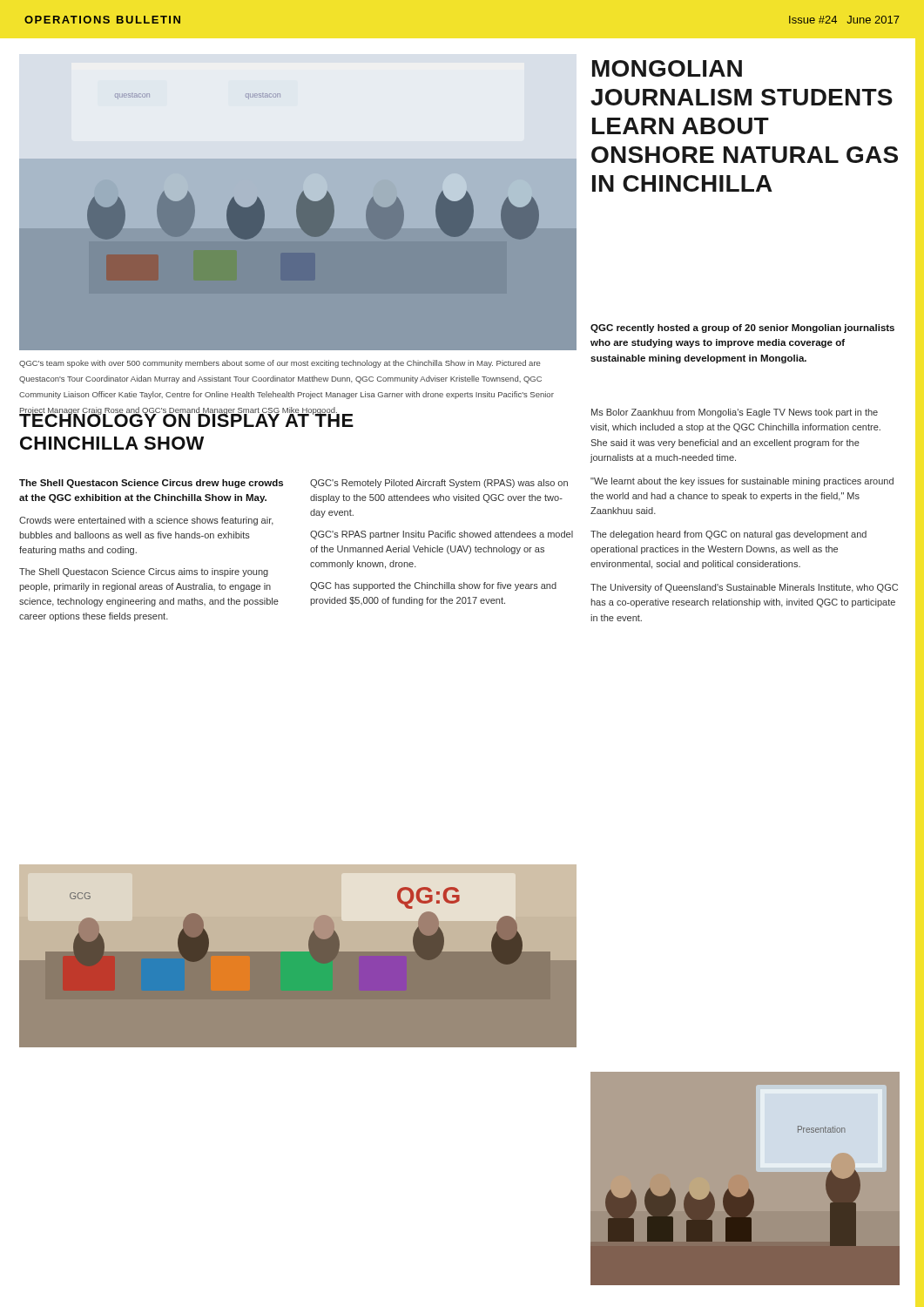The height and width of the screenshot is (1307, 924).
Task: Point to the block beginning "QGC's Remotely Piloted Aircraft System (RPAS) was"
Action: [443, 542]
